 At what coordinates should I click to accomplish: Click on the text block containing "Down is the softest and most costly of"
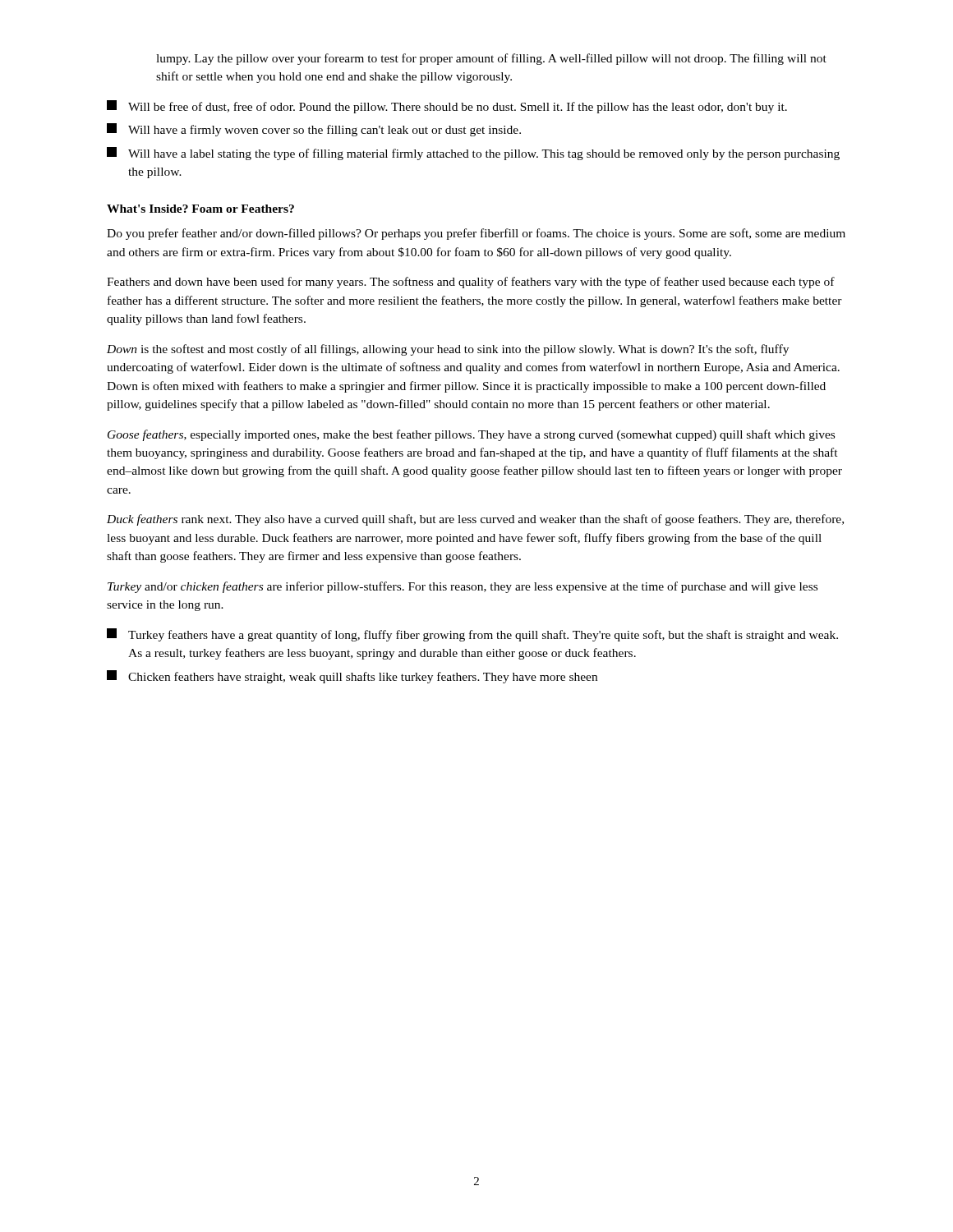pyautogui.click(x=474, y=376)
